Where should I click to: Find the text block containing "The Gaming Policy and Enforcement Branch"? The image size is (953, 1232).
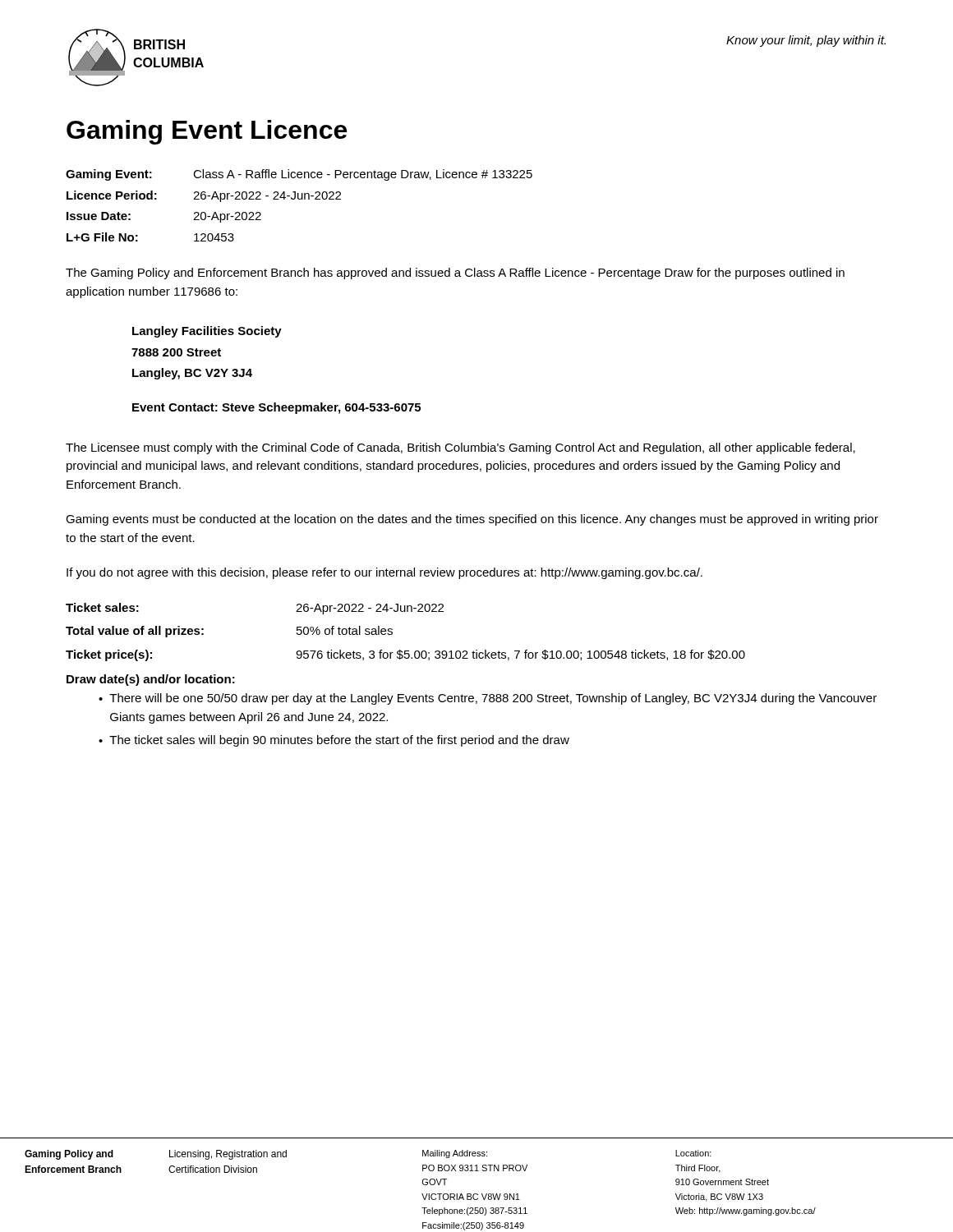455,282
